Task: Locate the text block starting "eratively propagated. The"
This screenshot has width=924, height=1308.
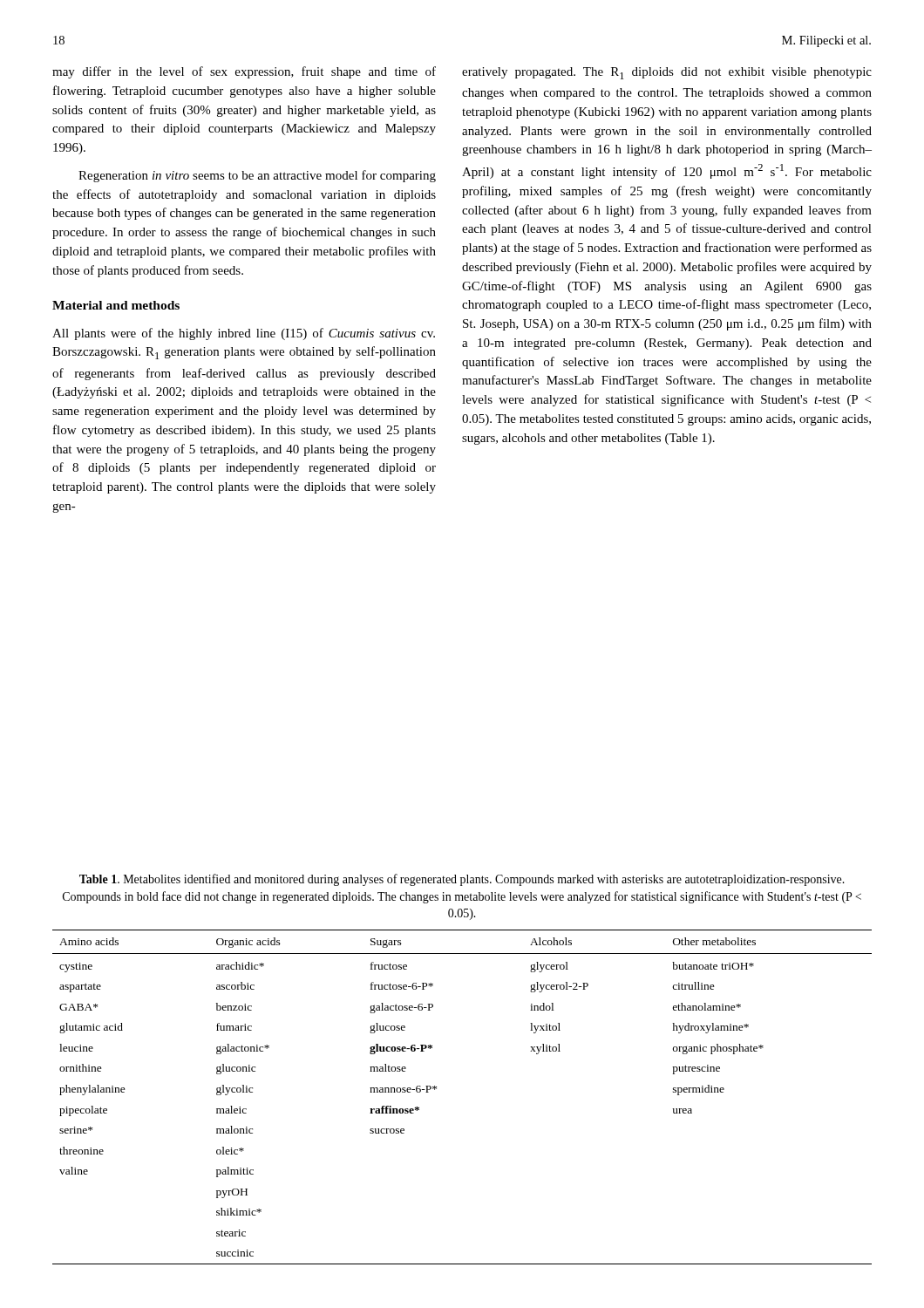Action: [x=667, y=255]
